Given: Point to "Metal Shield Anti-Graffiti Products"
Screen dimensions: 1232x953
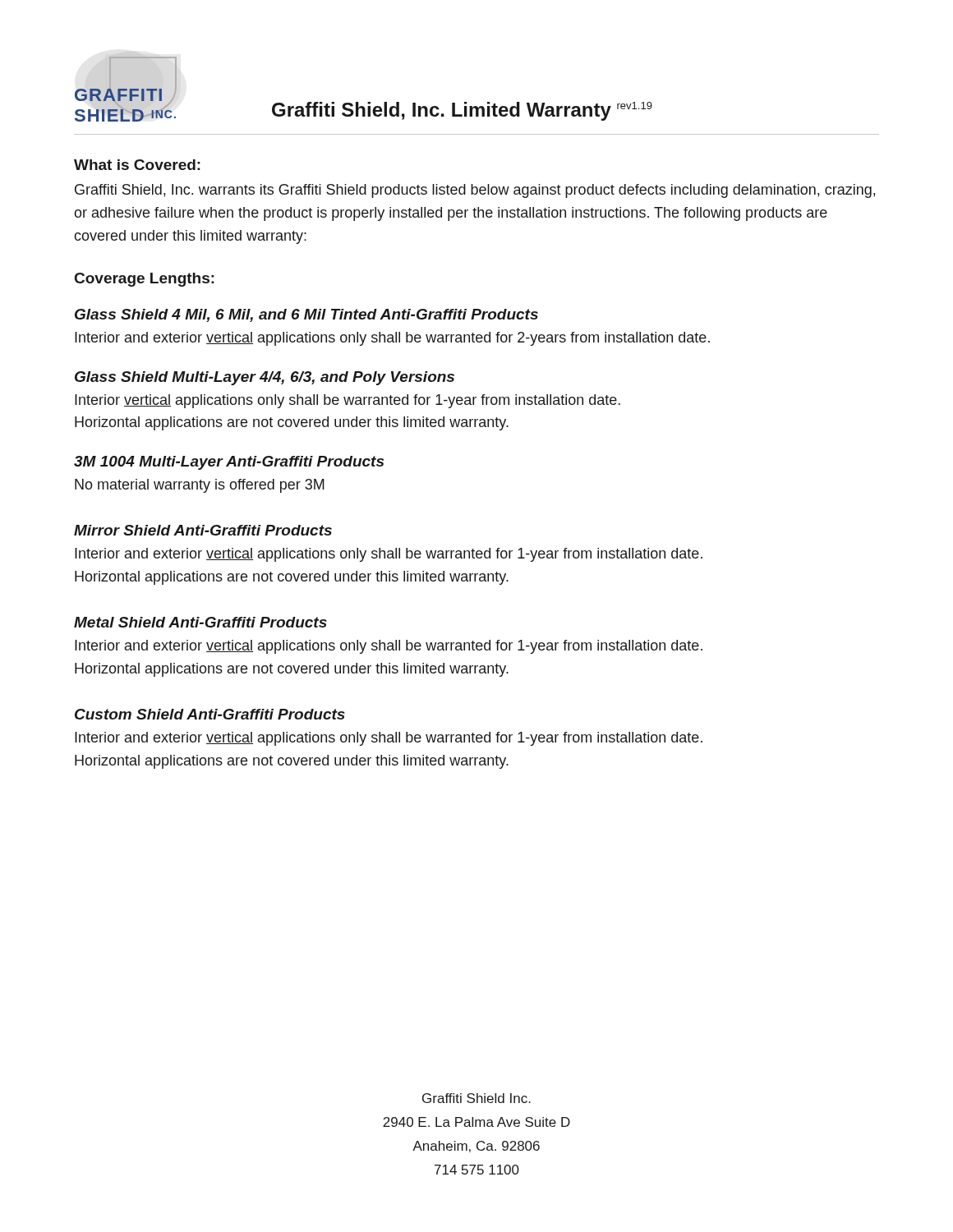Looking at the screenshot, I should [x=201, y=622].
